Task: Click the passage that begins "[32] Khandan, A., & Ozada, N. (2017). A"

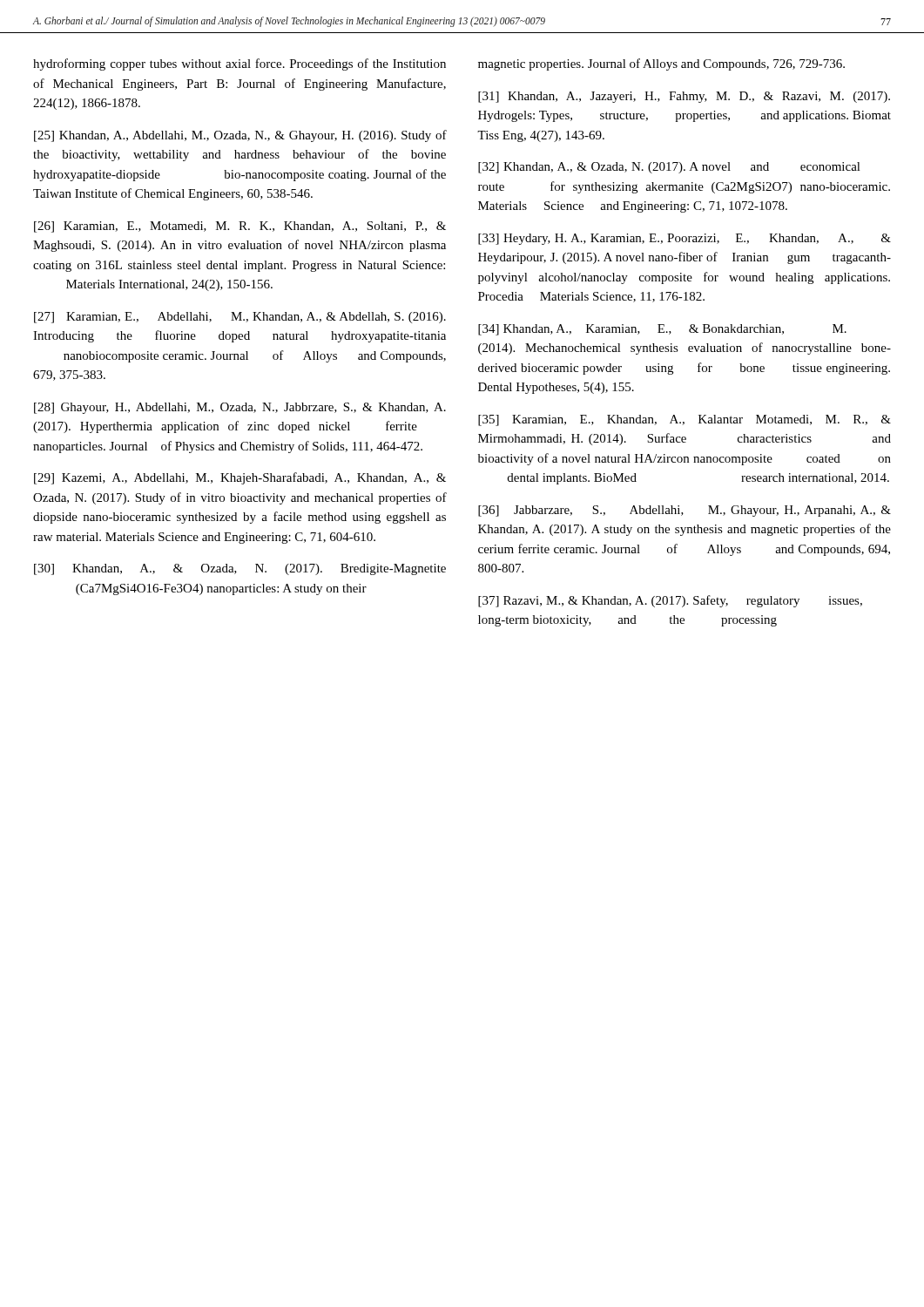Action: point(684,186)
